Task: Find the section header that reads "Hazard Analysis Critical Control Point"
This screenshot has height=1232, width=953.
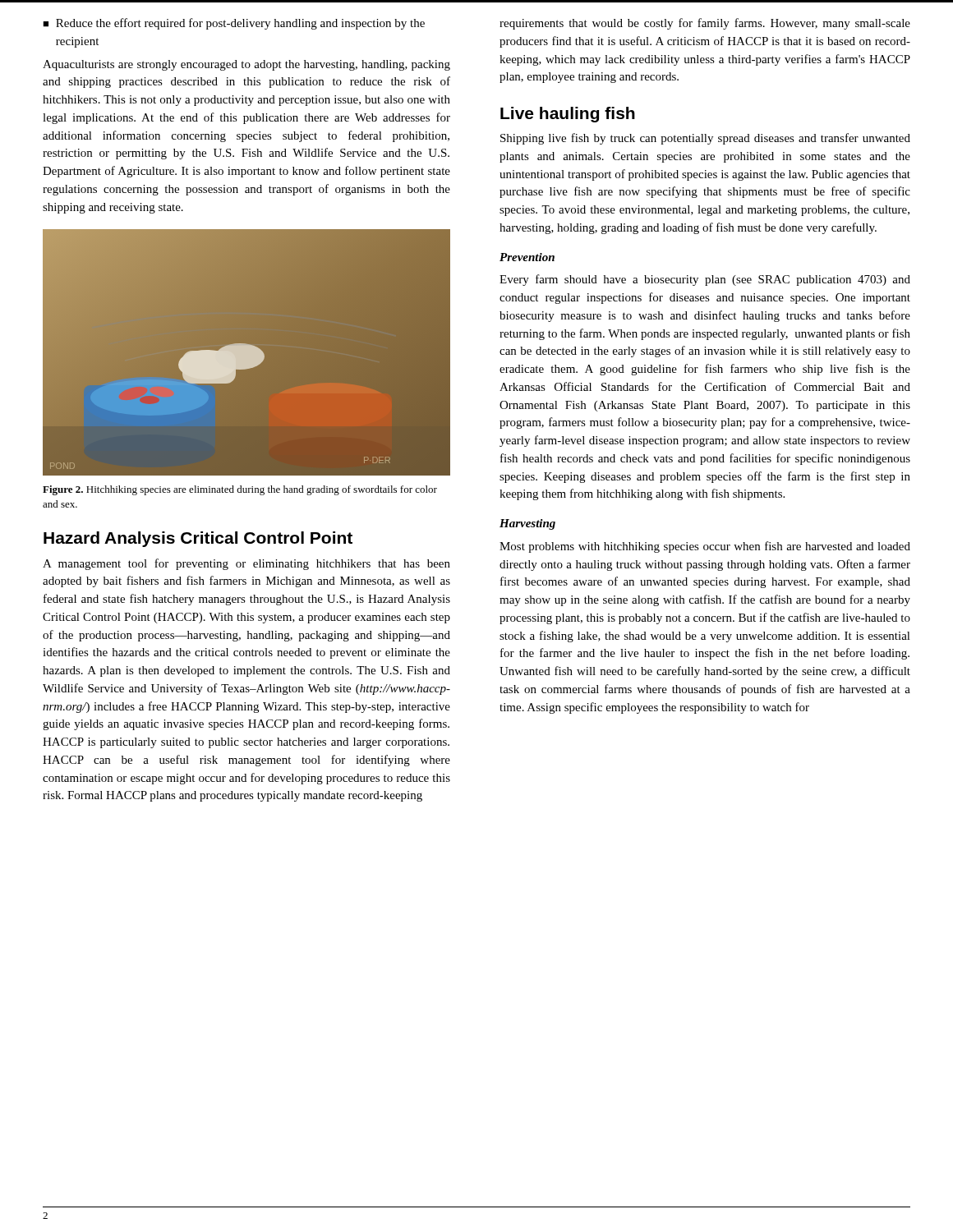Action: [198, 538]
